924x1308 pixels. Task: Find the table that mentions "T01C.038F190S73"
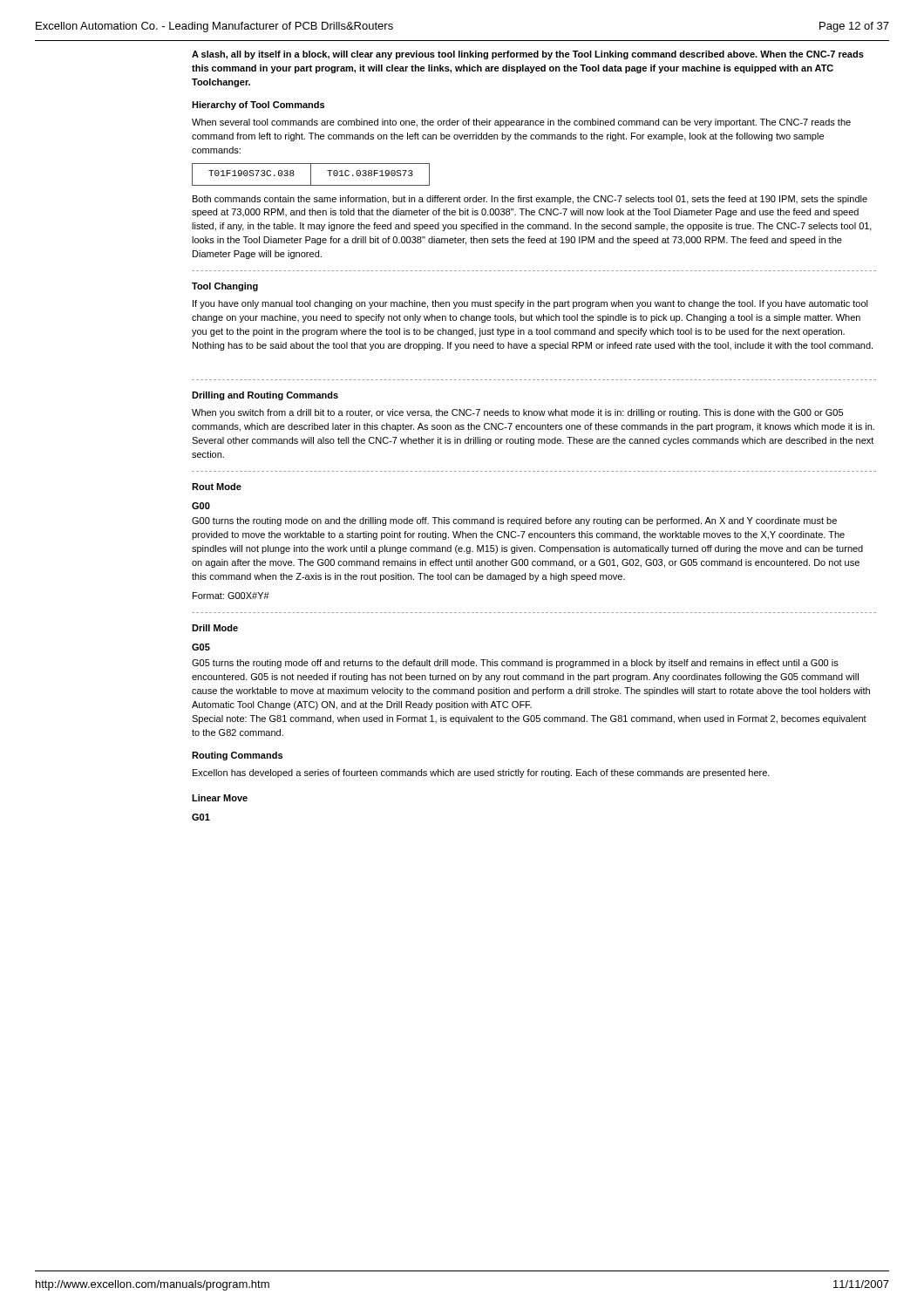534,174
